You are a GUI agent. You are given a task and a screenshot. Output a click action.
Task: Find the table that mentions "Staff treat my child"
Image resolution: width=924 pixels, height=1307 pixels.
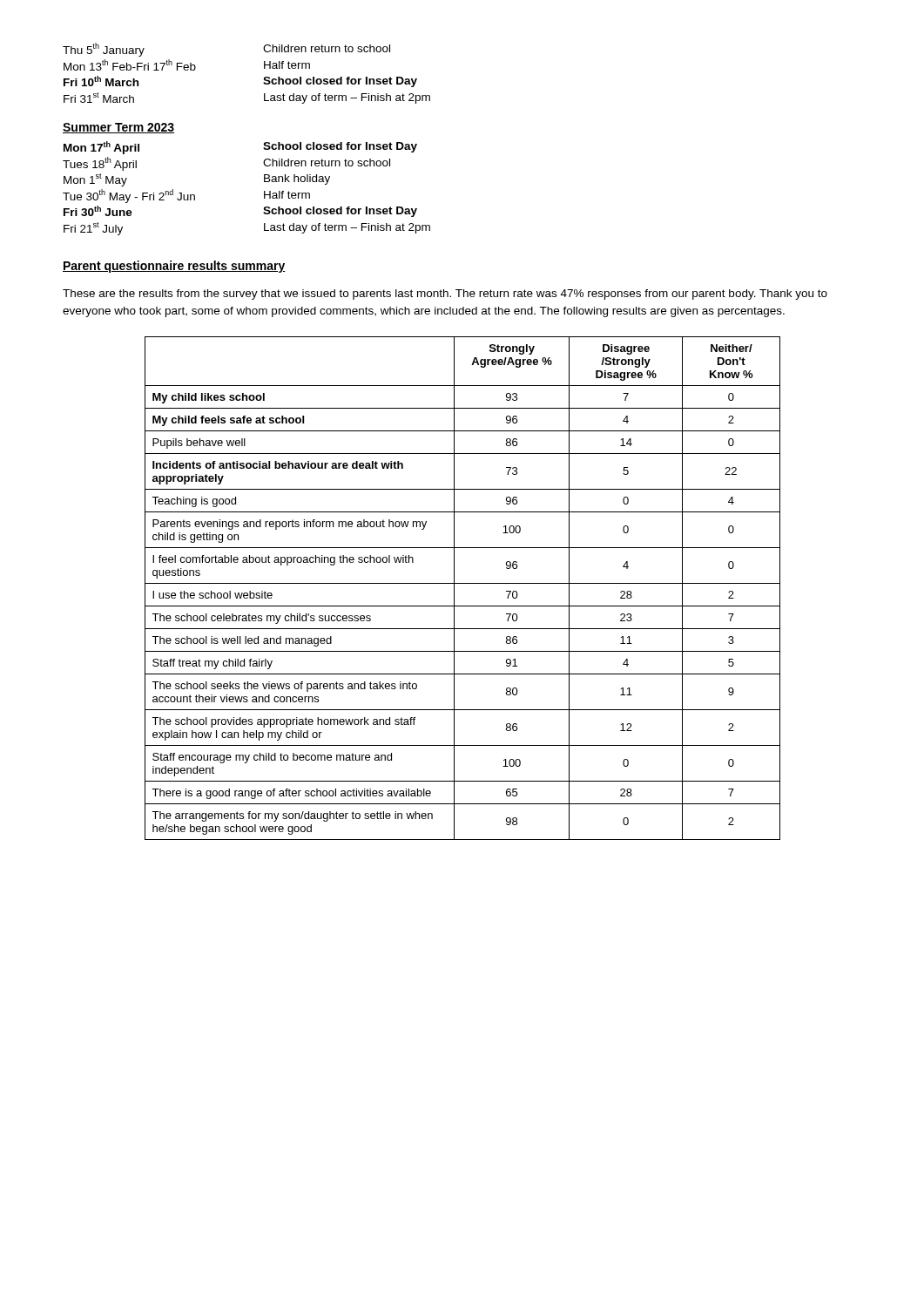click(x=462, y=588)
